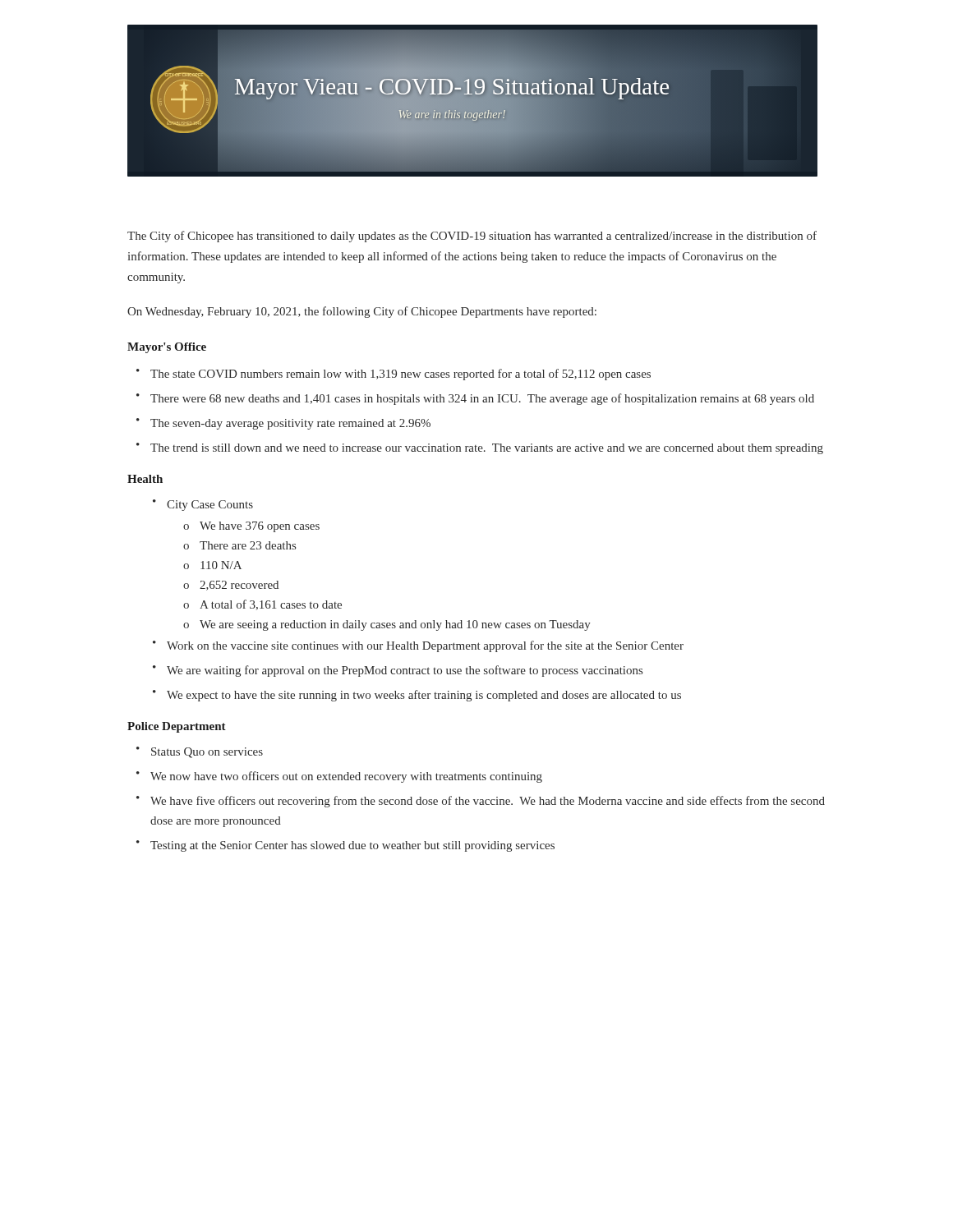Locate the text block starting "• There were 68 new deaths and"
Screen dimensions: 1232x953
point(475,398)
